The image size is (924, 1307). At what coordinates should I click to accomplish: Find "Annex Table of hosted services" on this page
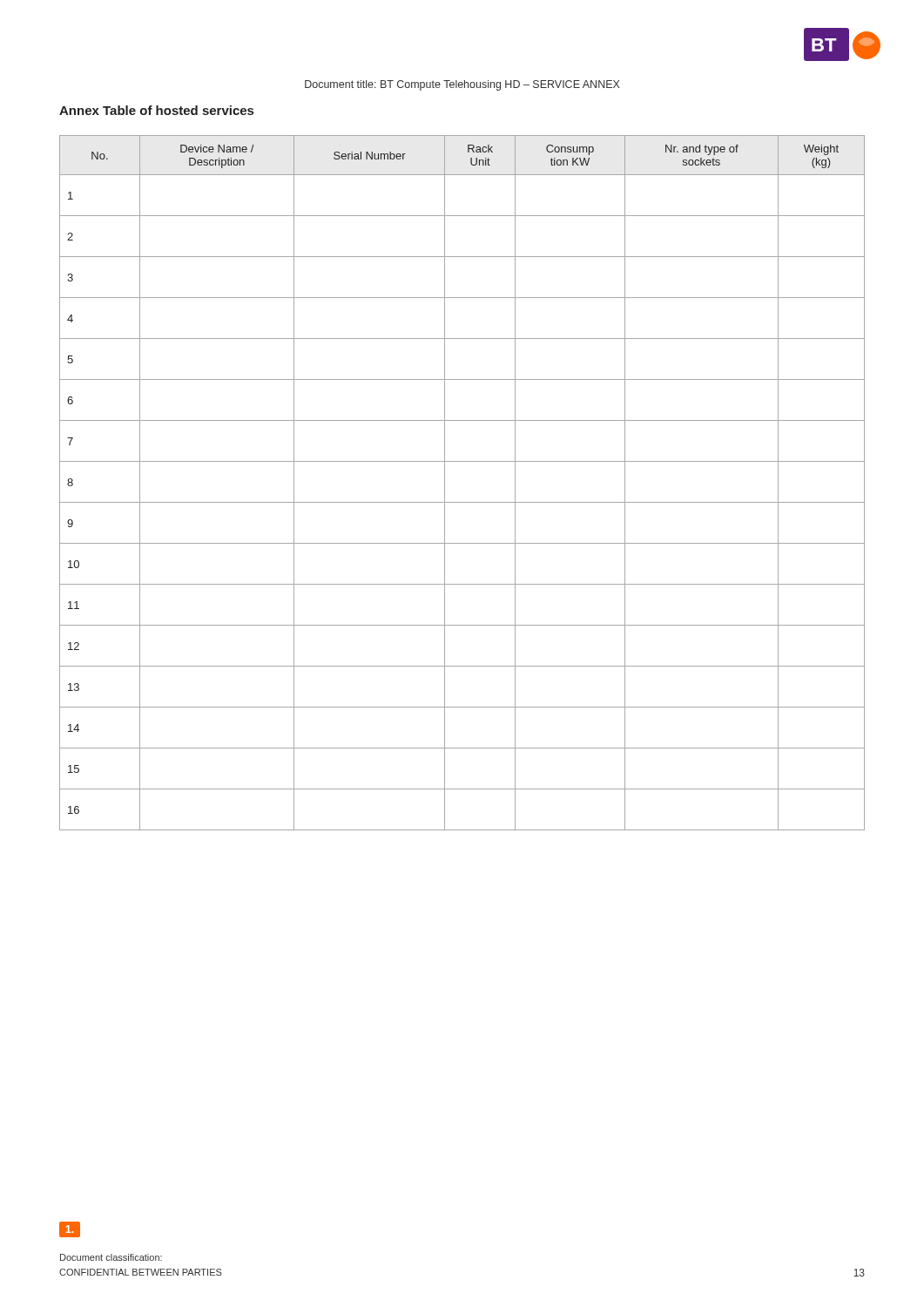tap(157, 110)
